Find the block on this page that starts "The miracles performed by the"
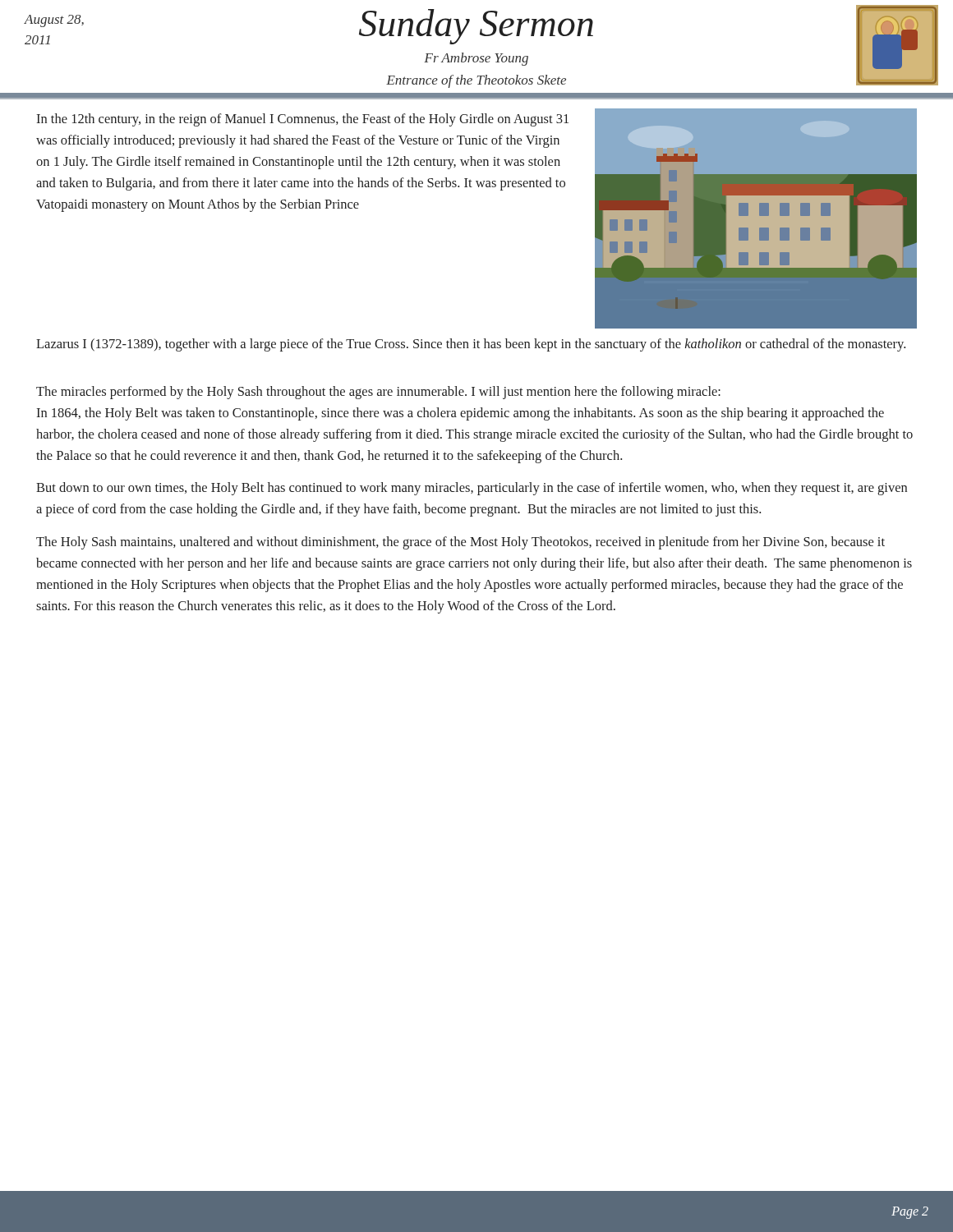 pos(475,423)
